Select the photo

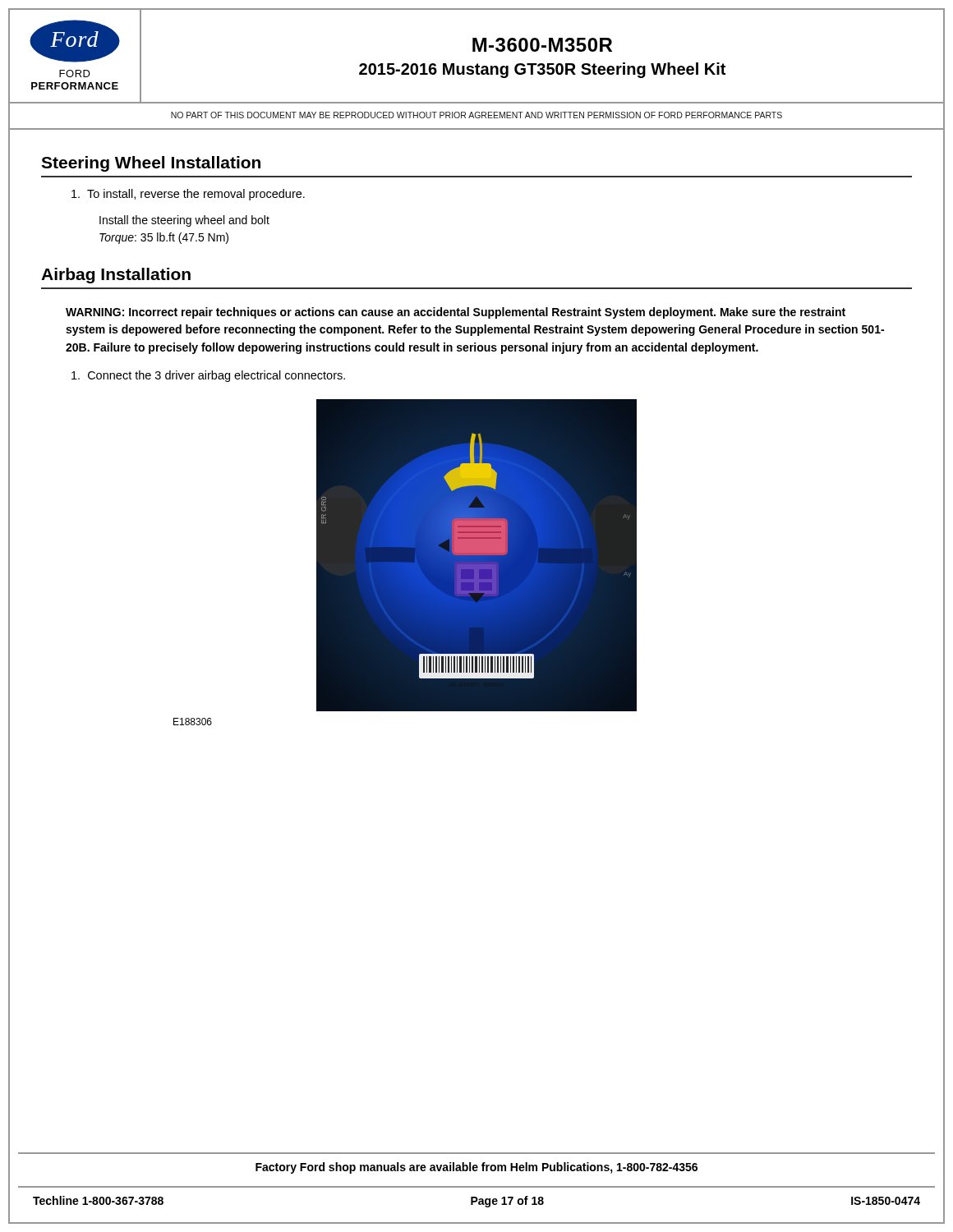click(476, 564)
